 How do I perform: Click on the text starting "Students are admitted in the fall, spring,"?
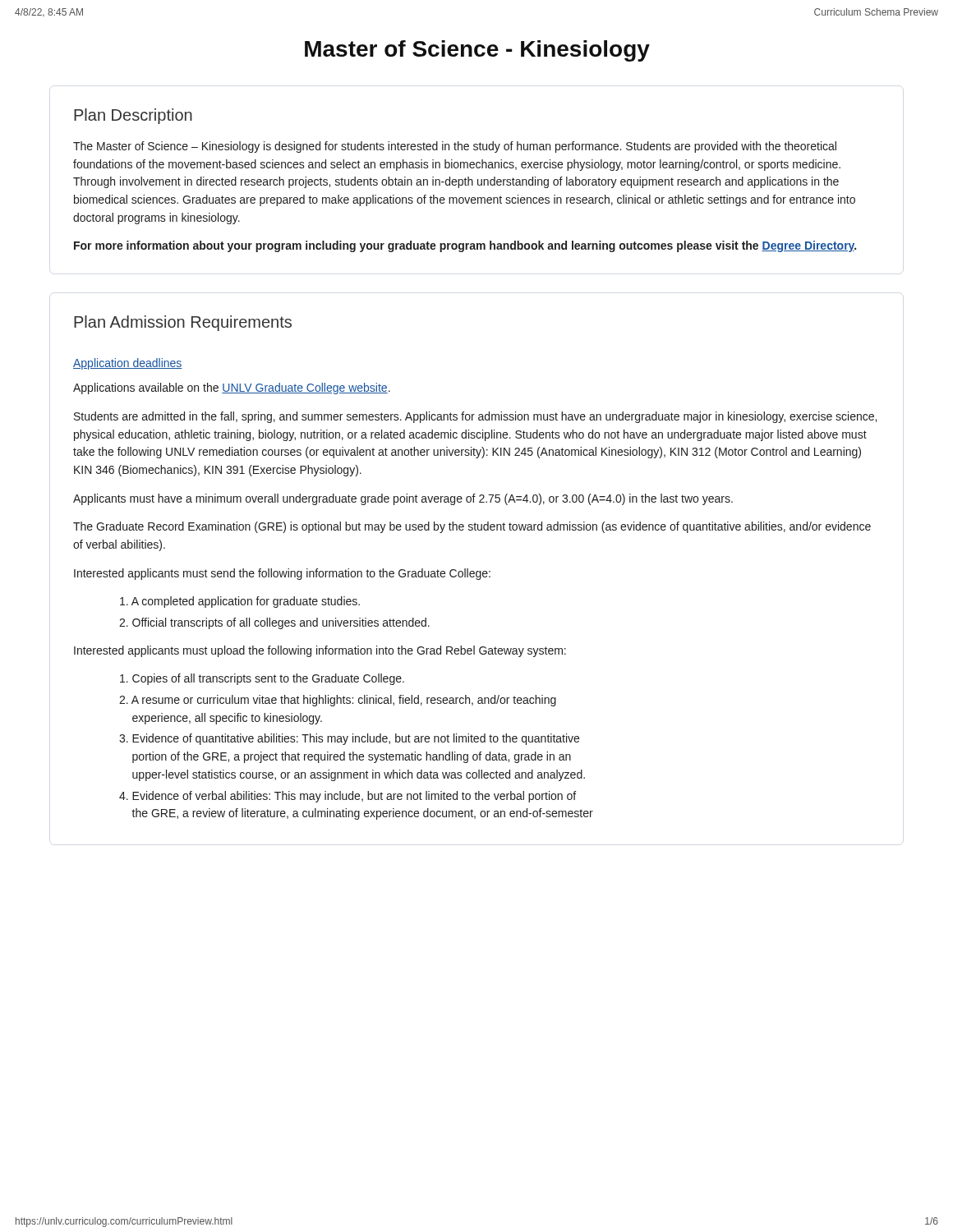475,443
